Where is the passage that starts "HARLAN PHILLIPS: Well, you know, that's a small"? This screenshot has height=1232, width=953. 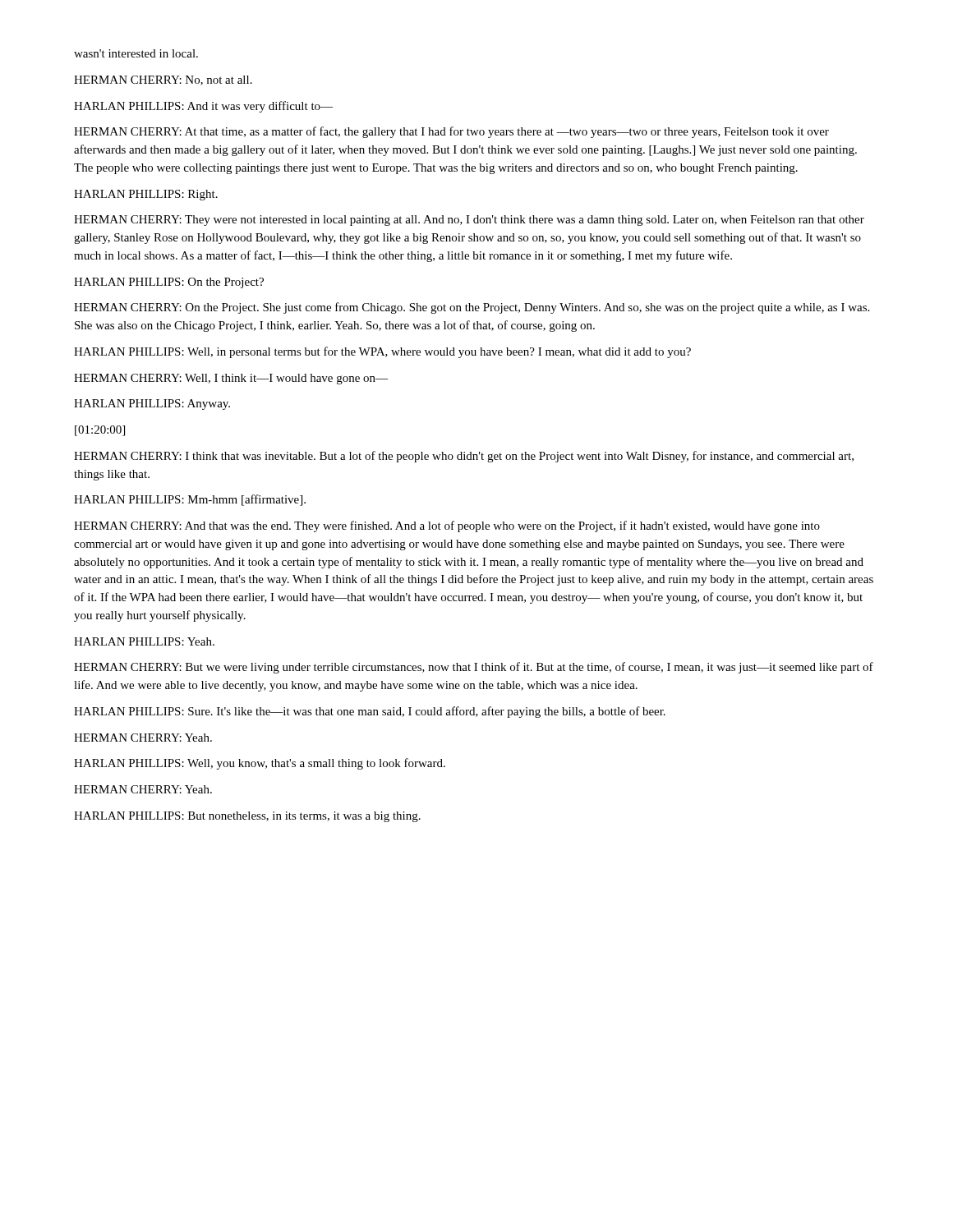pos(260,763)
